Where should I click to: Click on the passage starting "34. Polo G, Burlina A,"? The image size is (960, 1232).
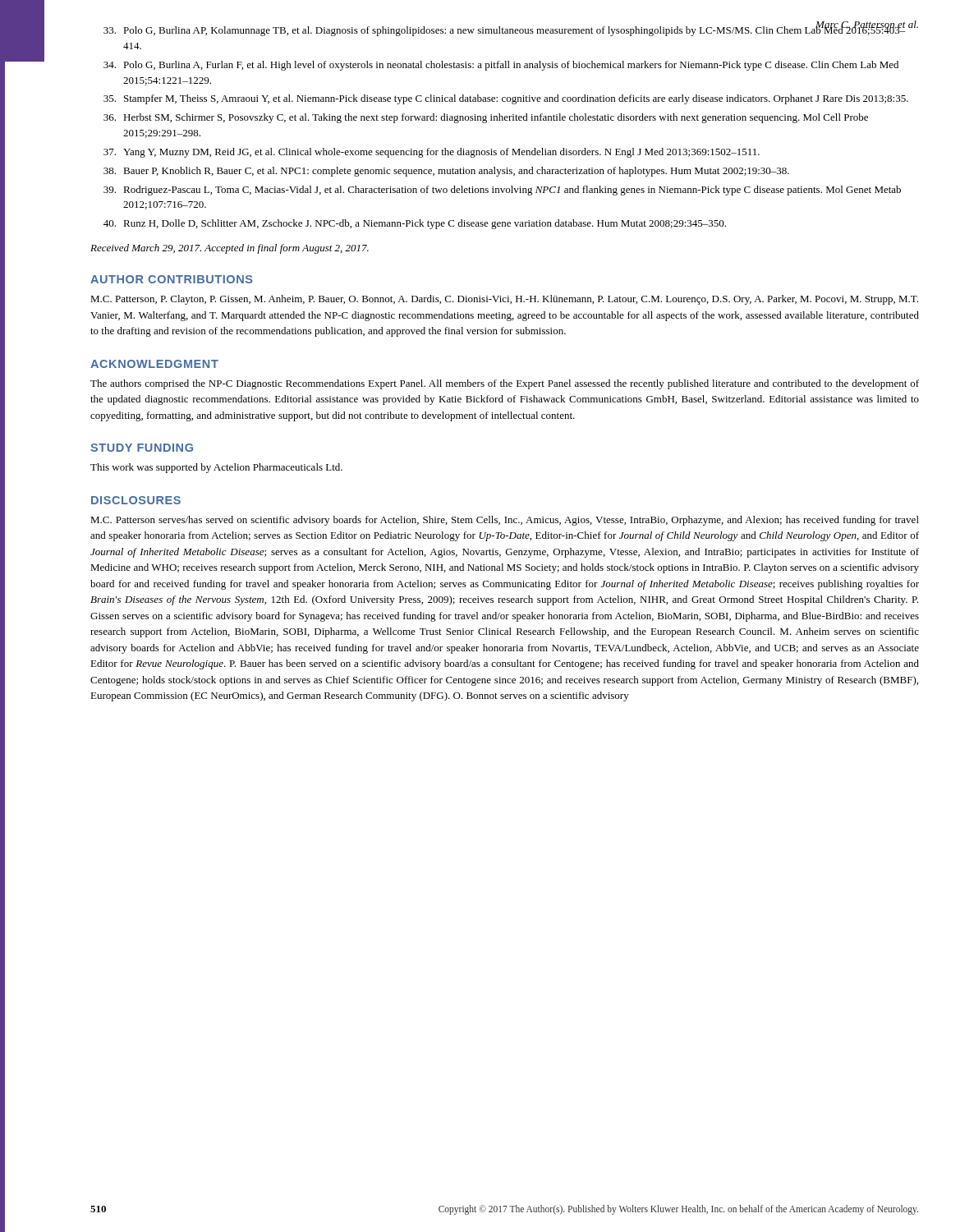tap(505, 73)
